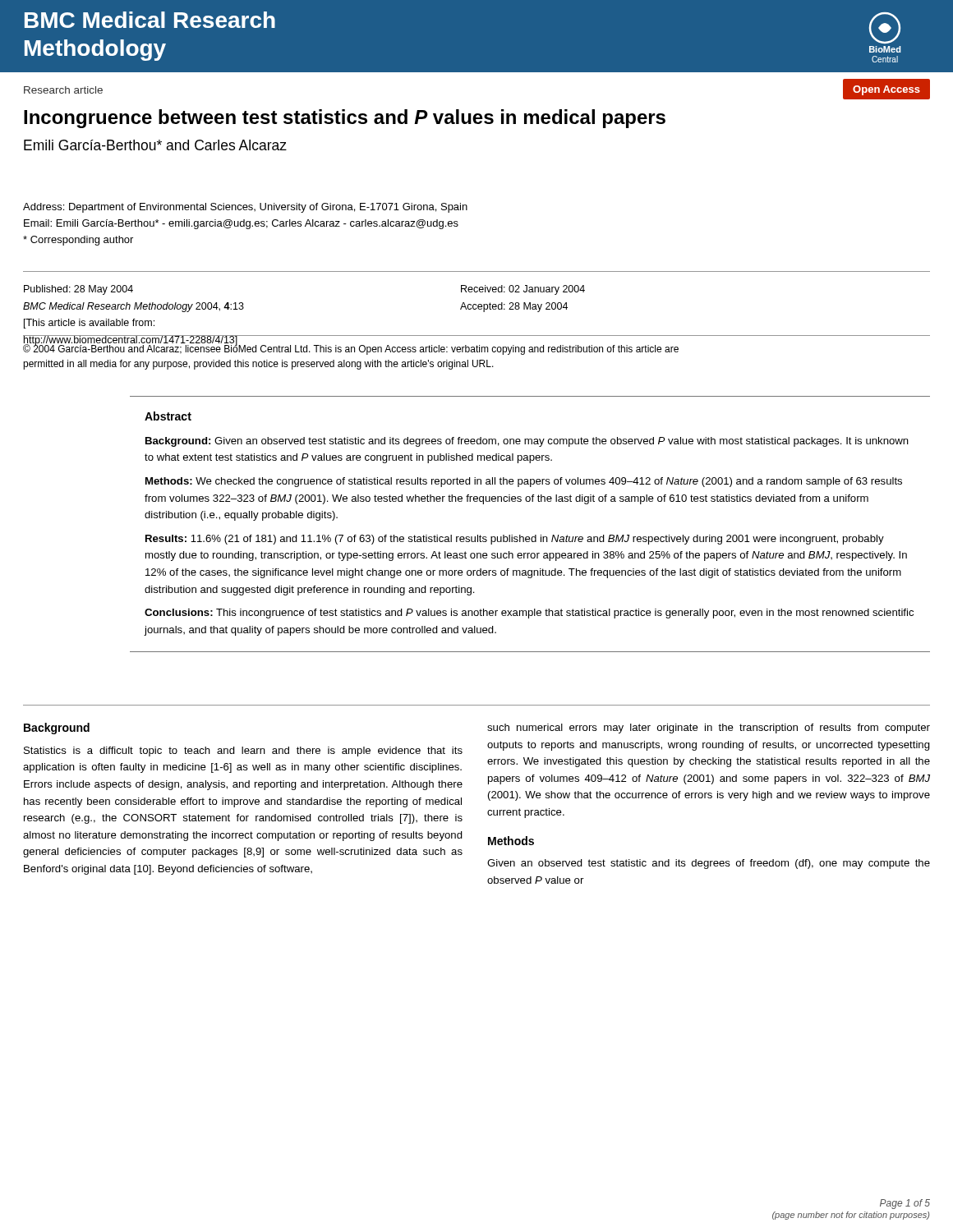Image resolution: width=953 pixels, height=1232 pixels.
Task: Locate the text starting "Address: Department of Environmental"
Action: pos(245,223)
